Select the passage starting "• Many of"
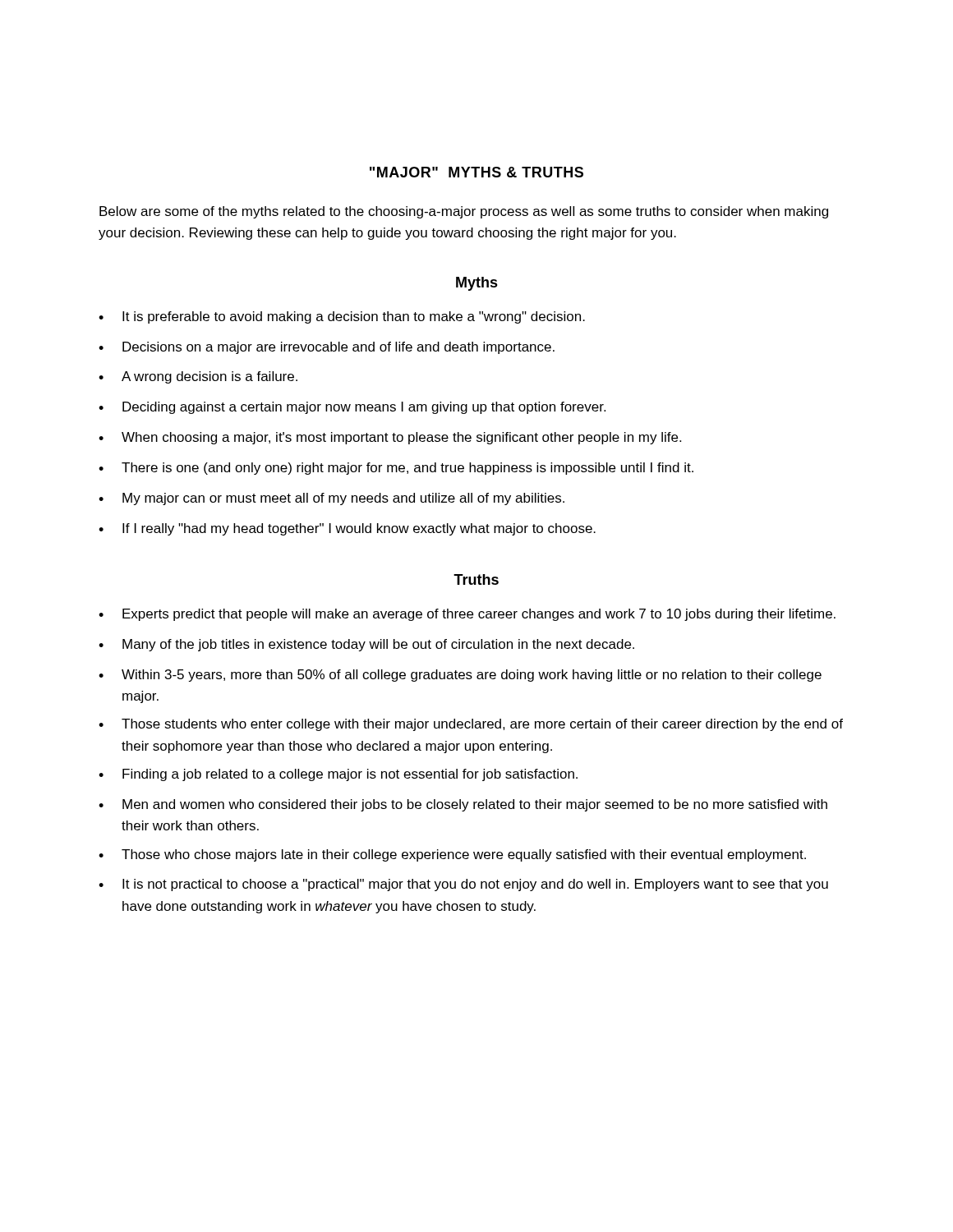 click(476, 646)
